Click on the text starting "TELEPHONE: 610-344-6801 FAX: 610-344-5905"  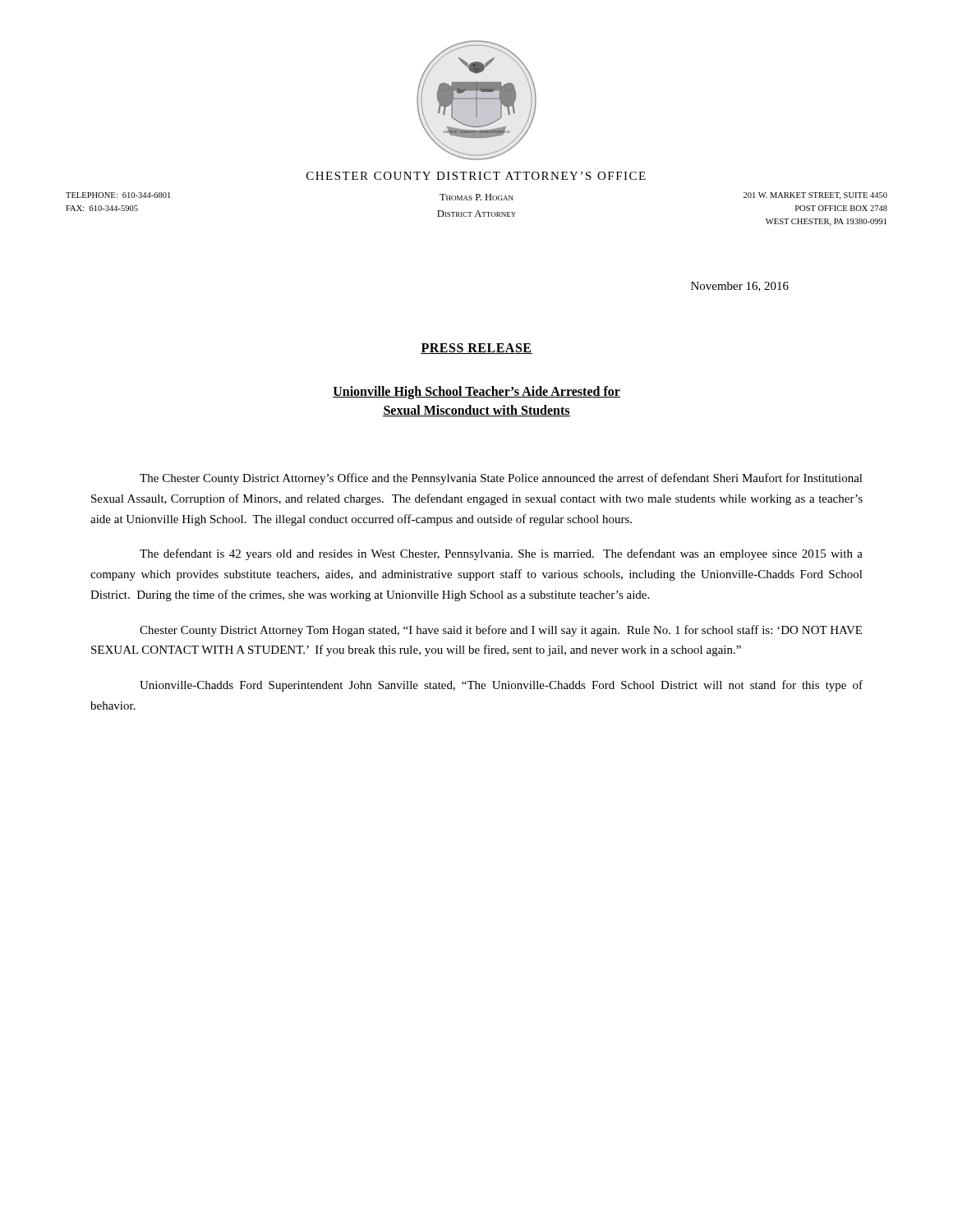point(118,202)
